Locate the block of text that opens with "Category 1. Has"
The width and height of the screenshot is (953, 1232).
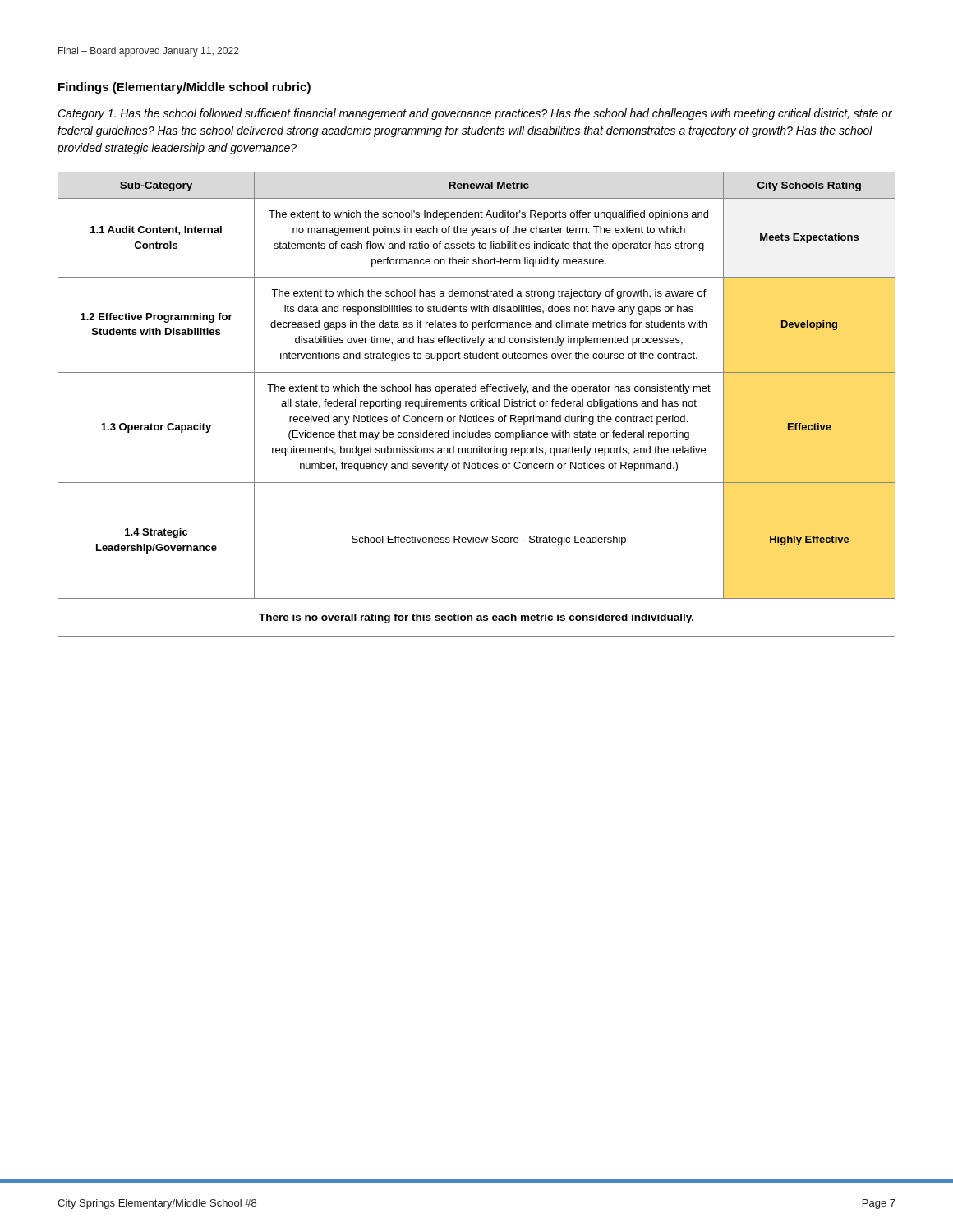pyautogui.click(x=475, y=131)
